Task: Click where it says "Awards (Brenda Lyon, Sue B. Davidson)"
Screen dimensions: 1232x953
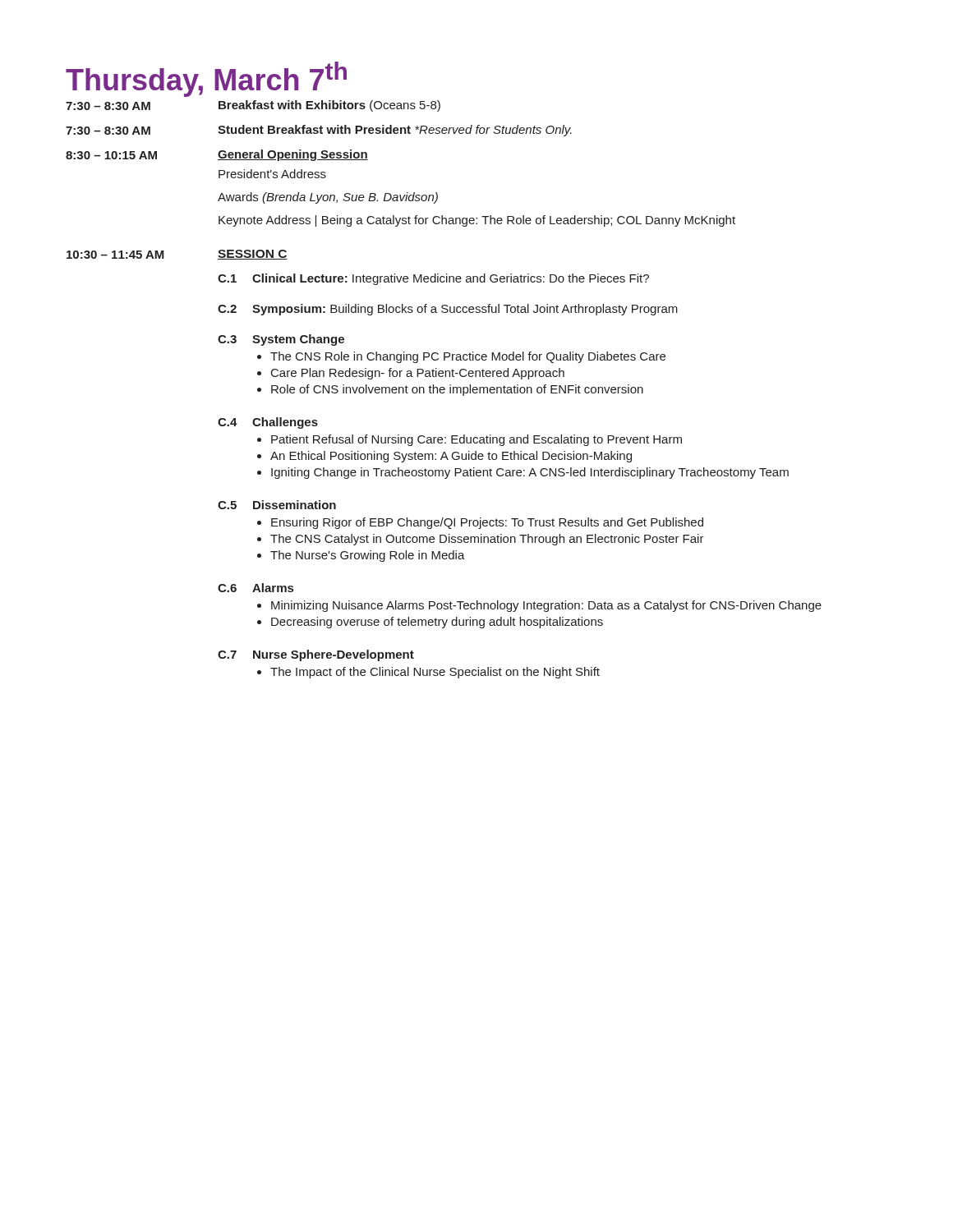Action: [328, 198]
